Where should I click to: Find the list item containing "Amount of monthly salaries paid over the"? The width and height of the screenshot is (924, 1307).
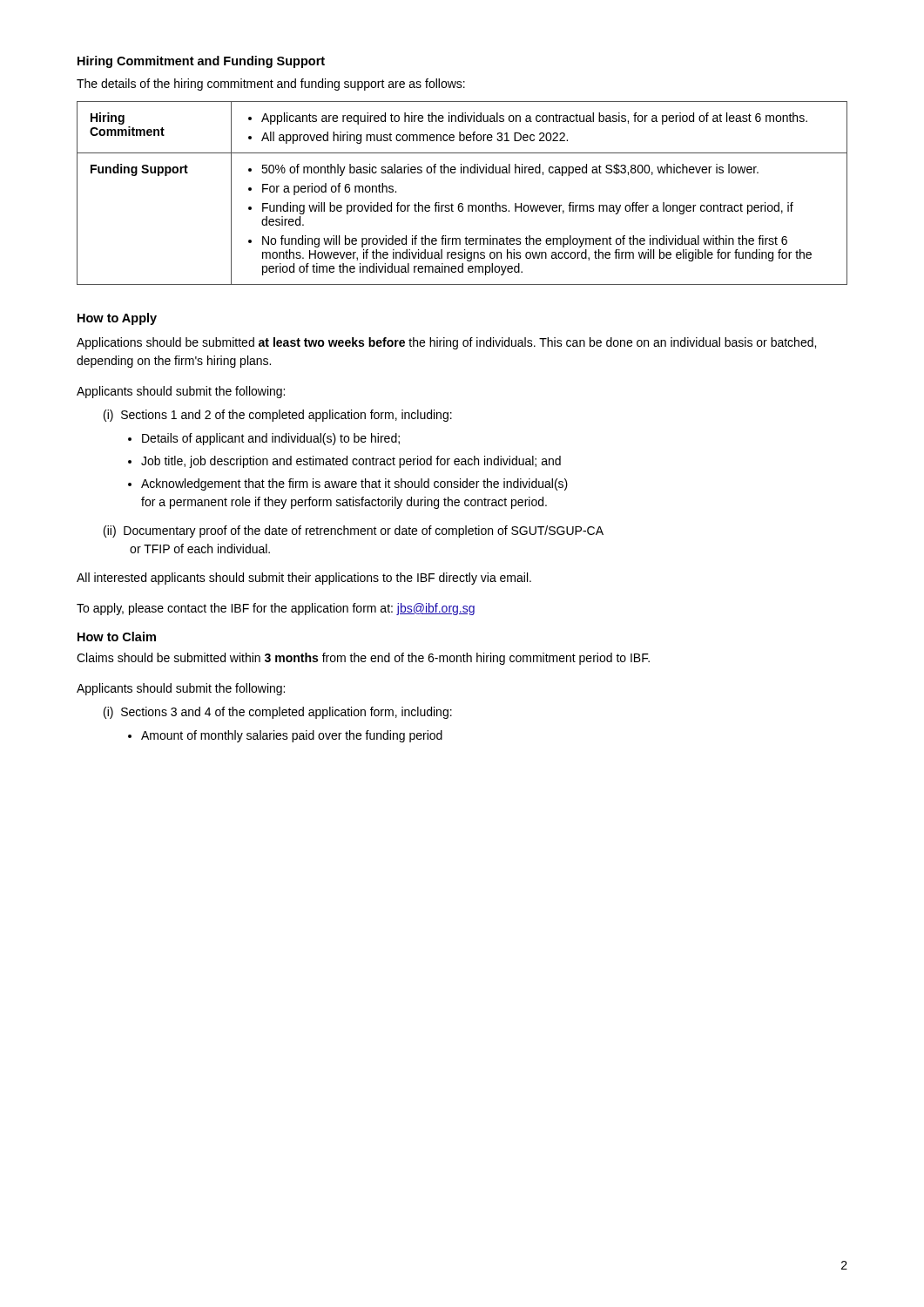click(x=292, y=735)
